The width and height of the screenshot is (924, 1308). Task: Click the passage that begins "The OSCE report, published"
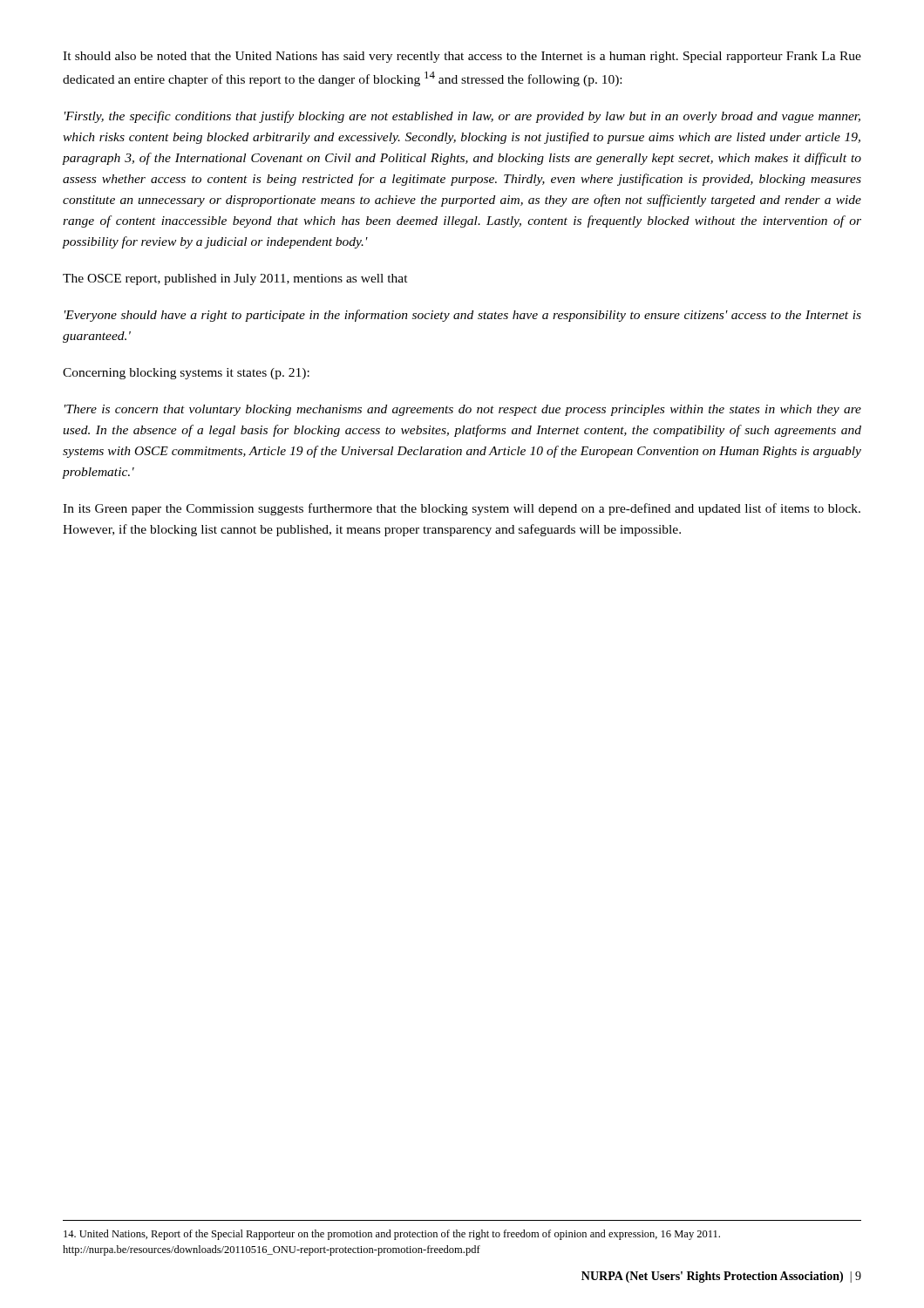click(235, 278)
